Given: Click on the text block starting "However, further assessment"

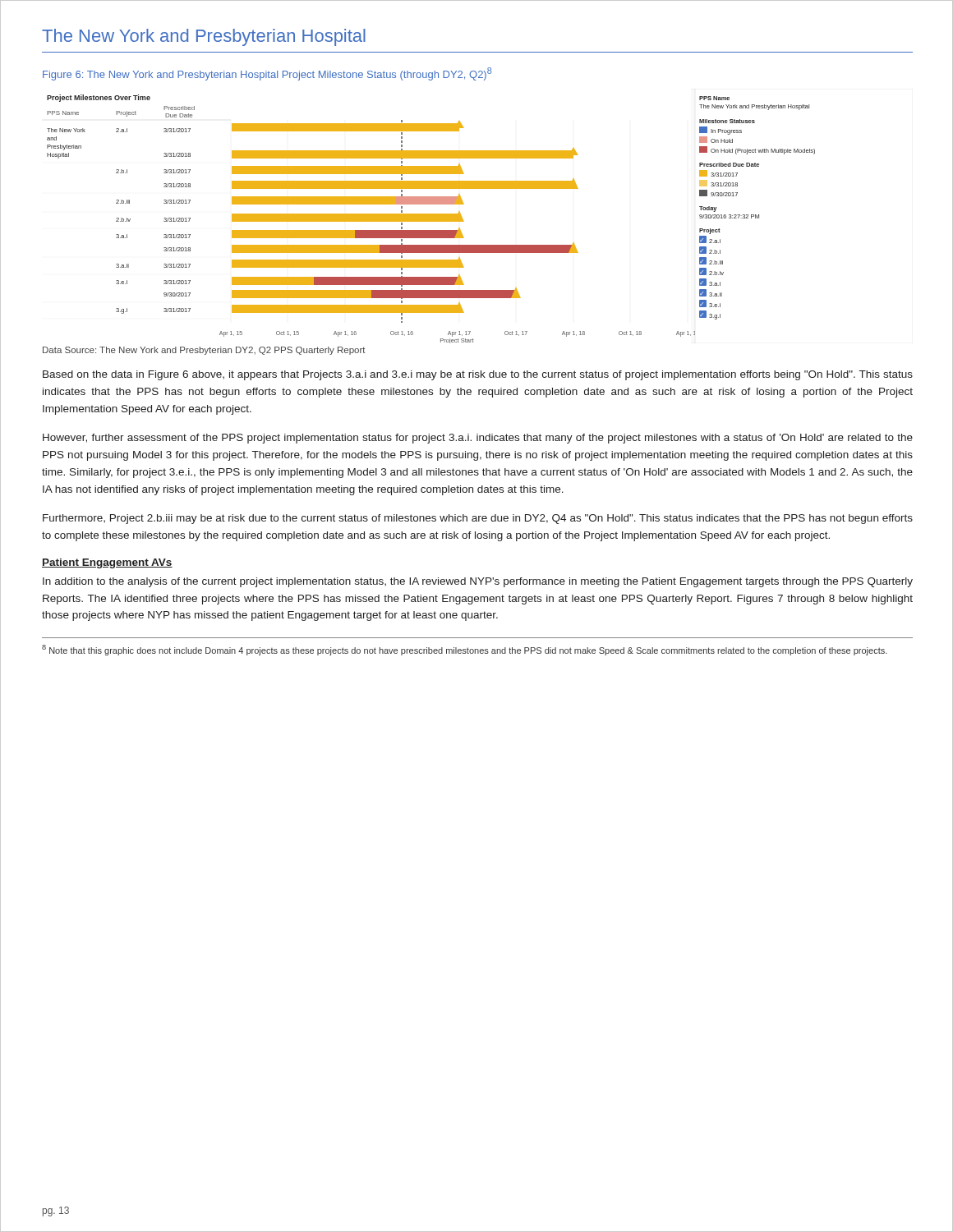Looking at the screenshot, I should coord(477,463).
